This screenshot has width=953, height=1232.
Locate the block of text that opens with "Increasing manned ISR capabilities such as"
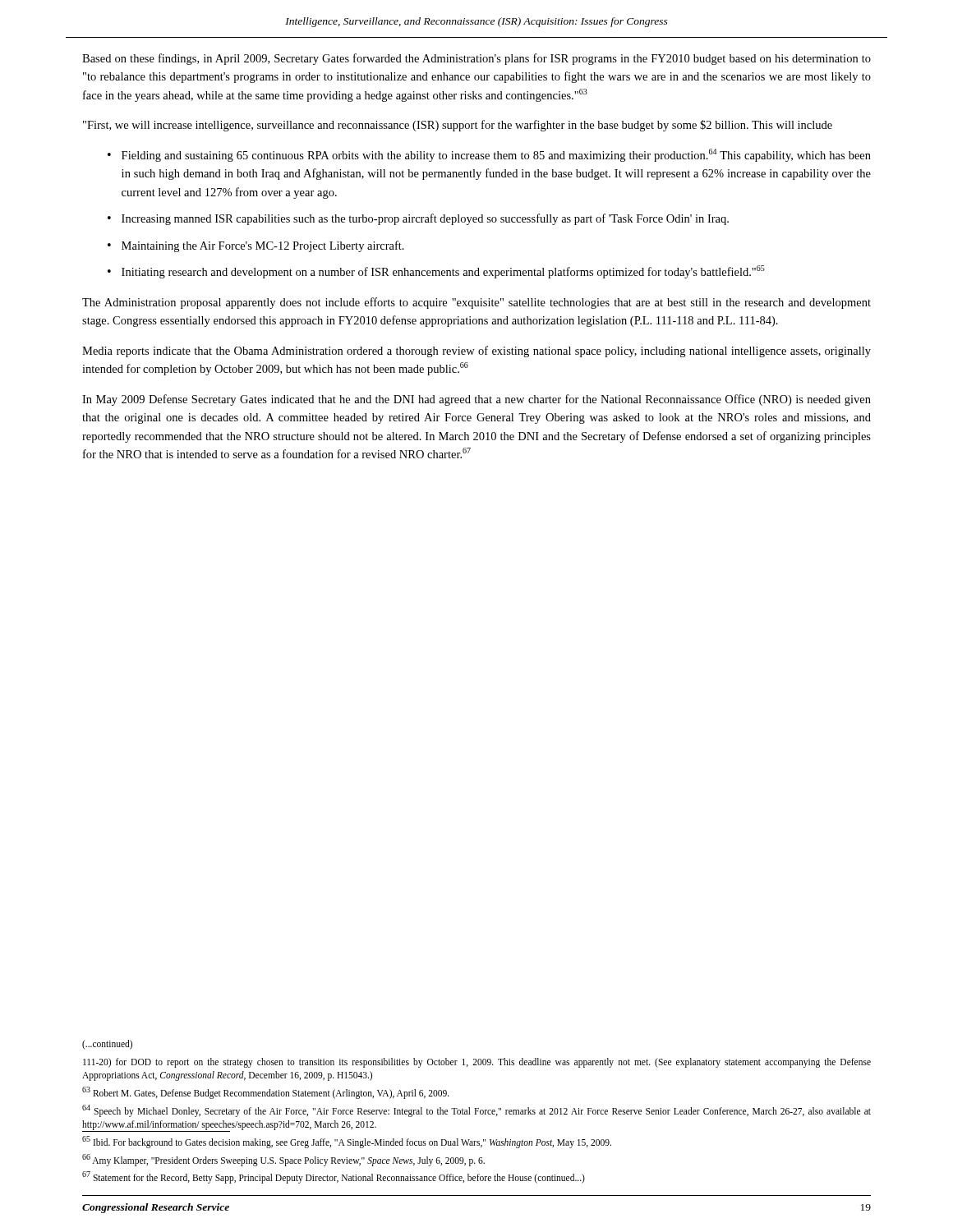click(496, 219)
